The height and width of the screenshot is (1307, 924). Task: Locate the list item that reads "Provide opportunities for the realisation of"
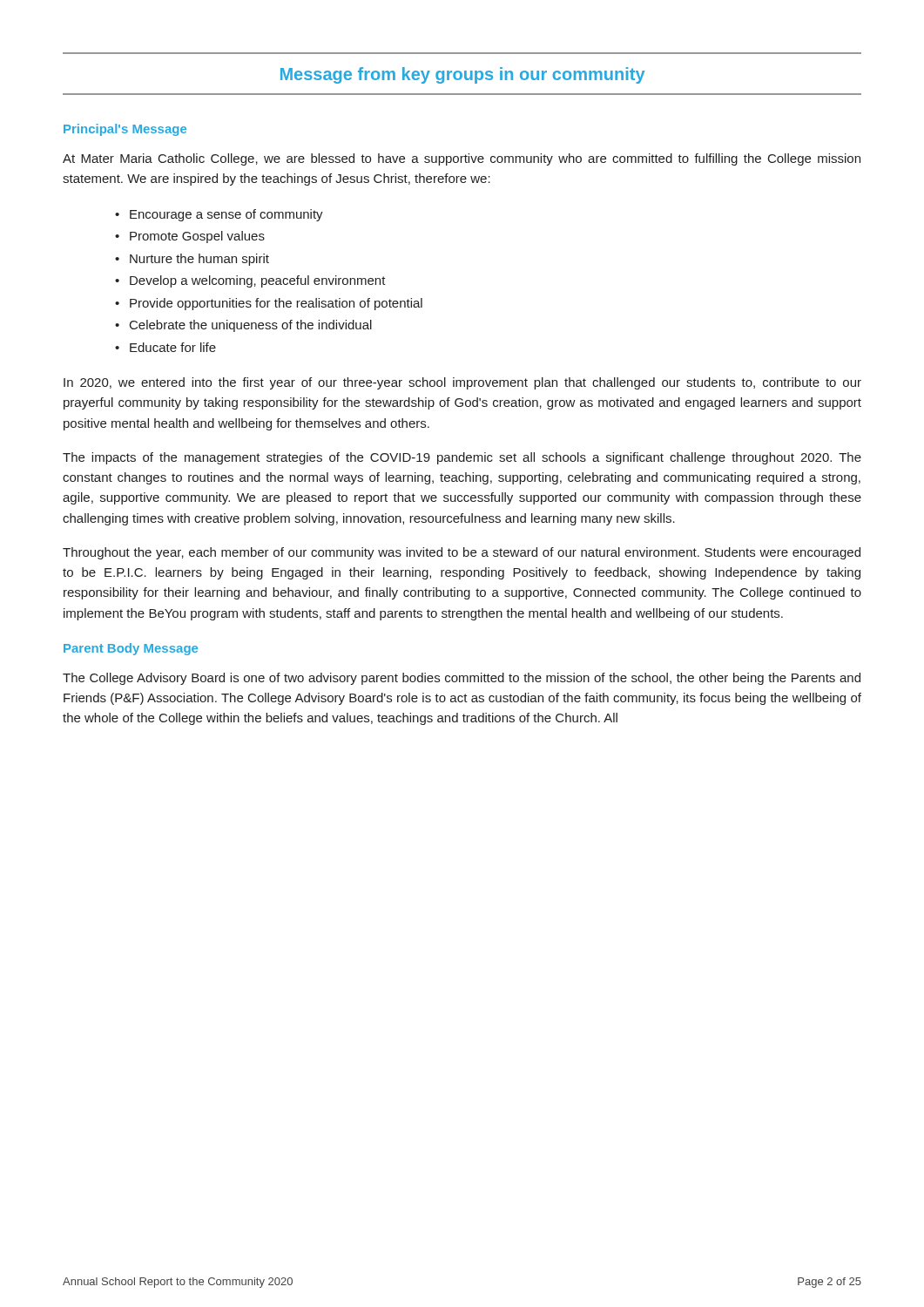tap(276, 302)
